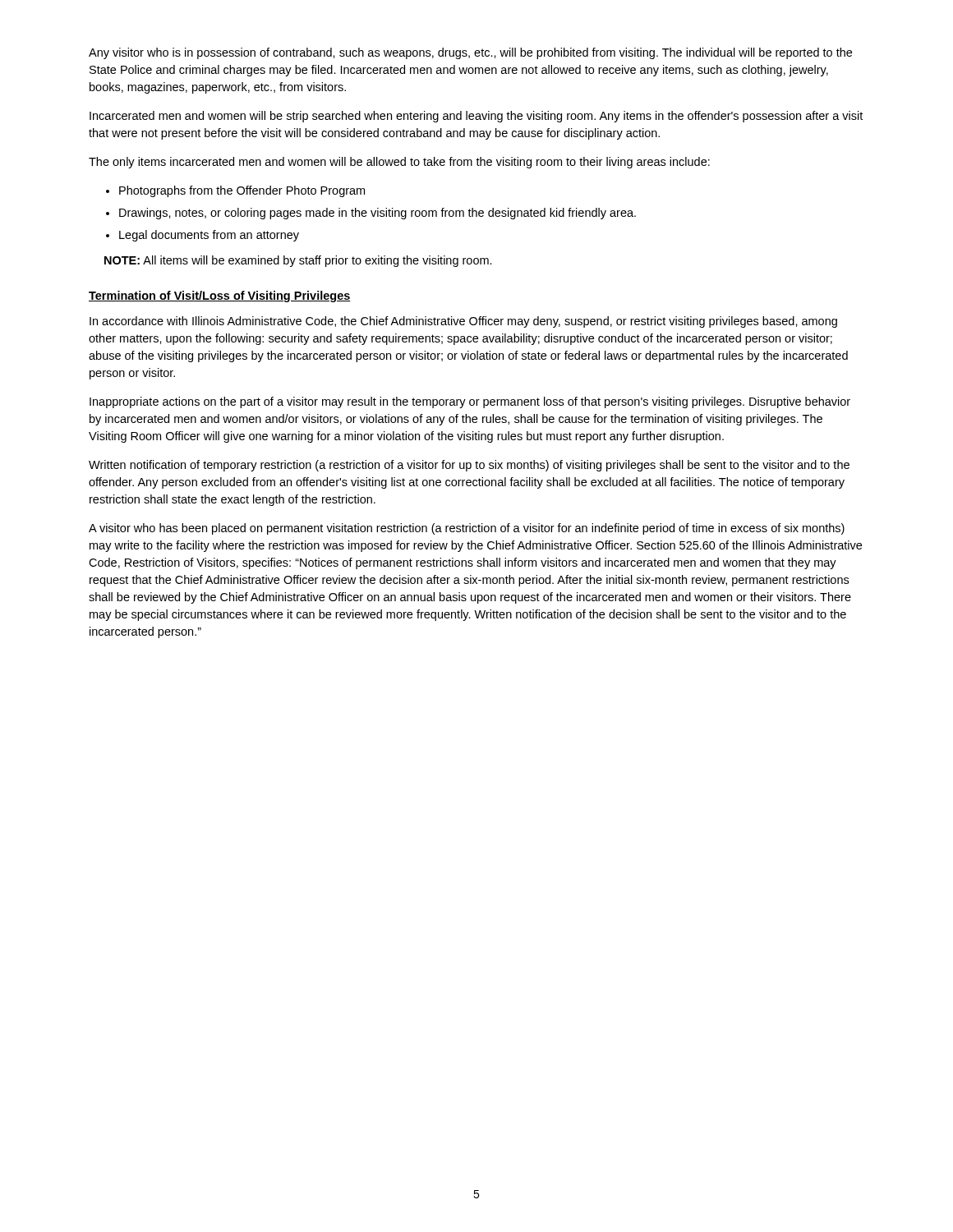This screenshot has width=953, height=1232.
Task: Locate the text block that says "Inappropriate actions on the part of a visitor"
Action: [470, 419]
